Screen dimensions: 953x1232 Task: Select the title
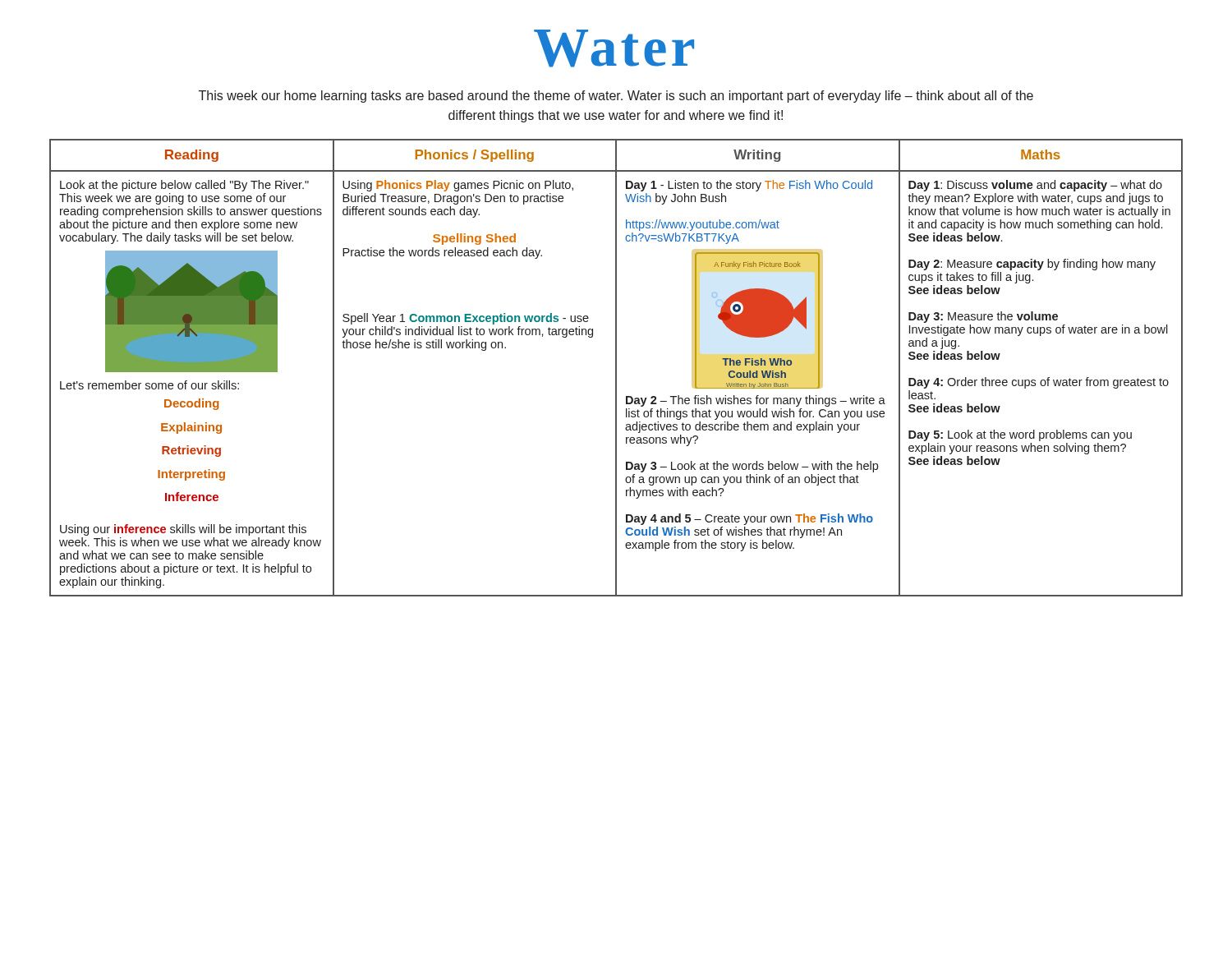click(616, 47)
